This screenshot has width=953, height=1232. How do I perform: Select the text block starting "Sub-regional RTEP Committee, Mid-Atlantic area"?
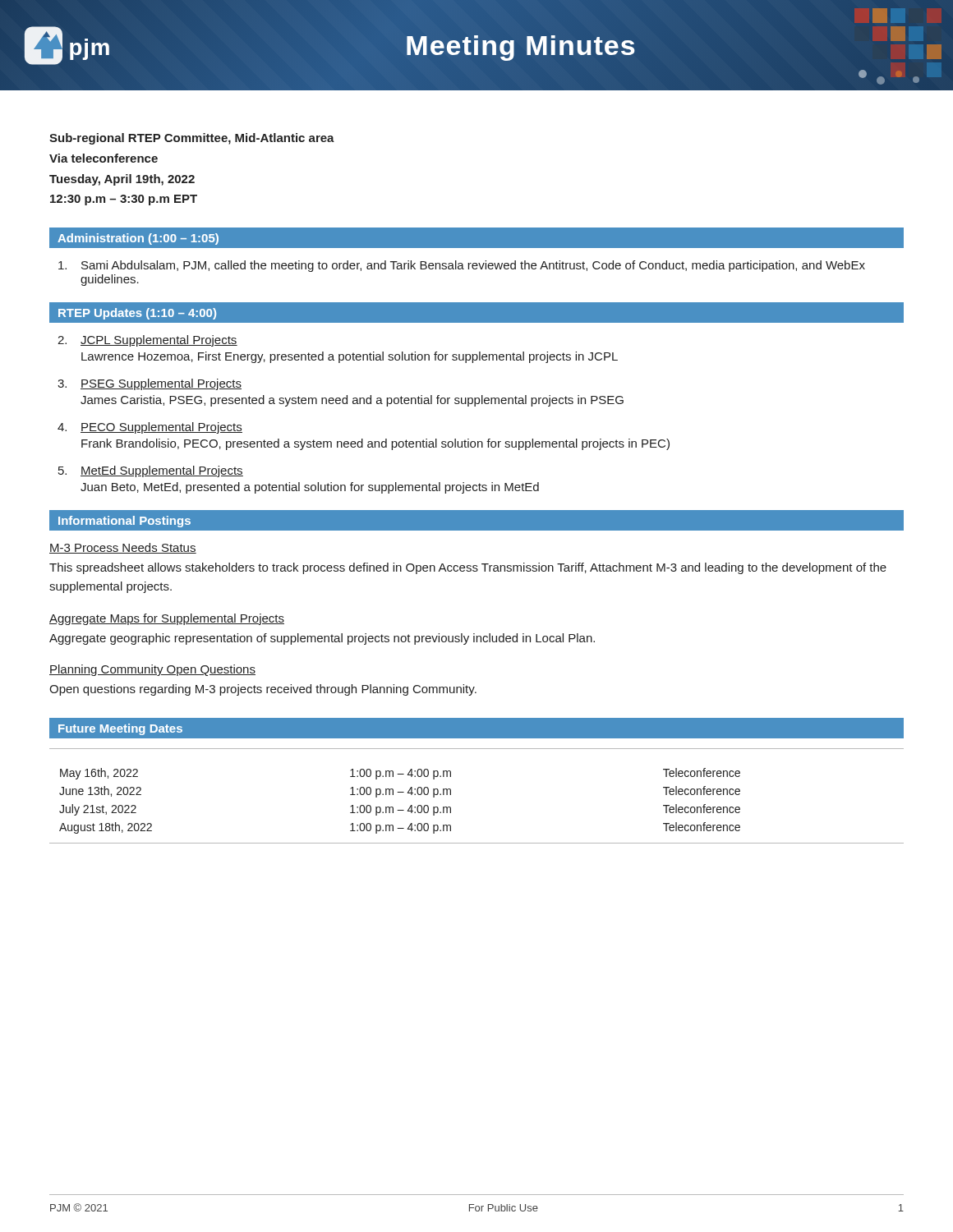[192, 168]
